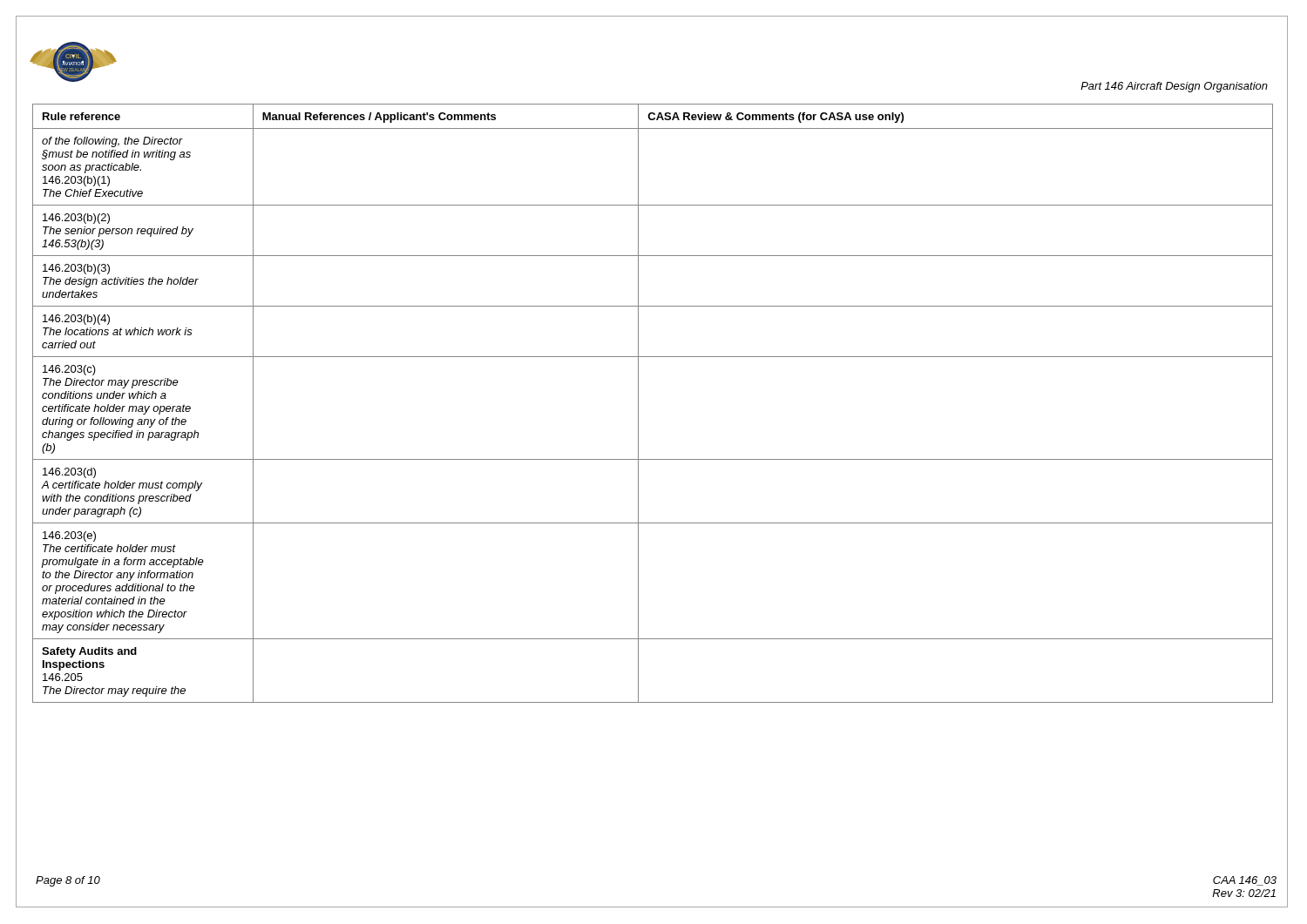
Task: Find the logo
Action: [78, 61]
